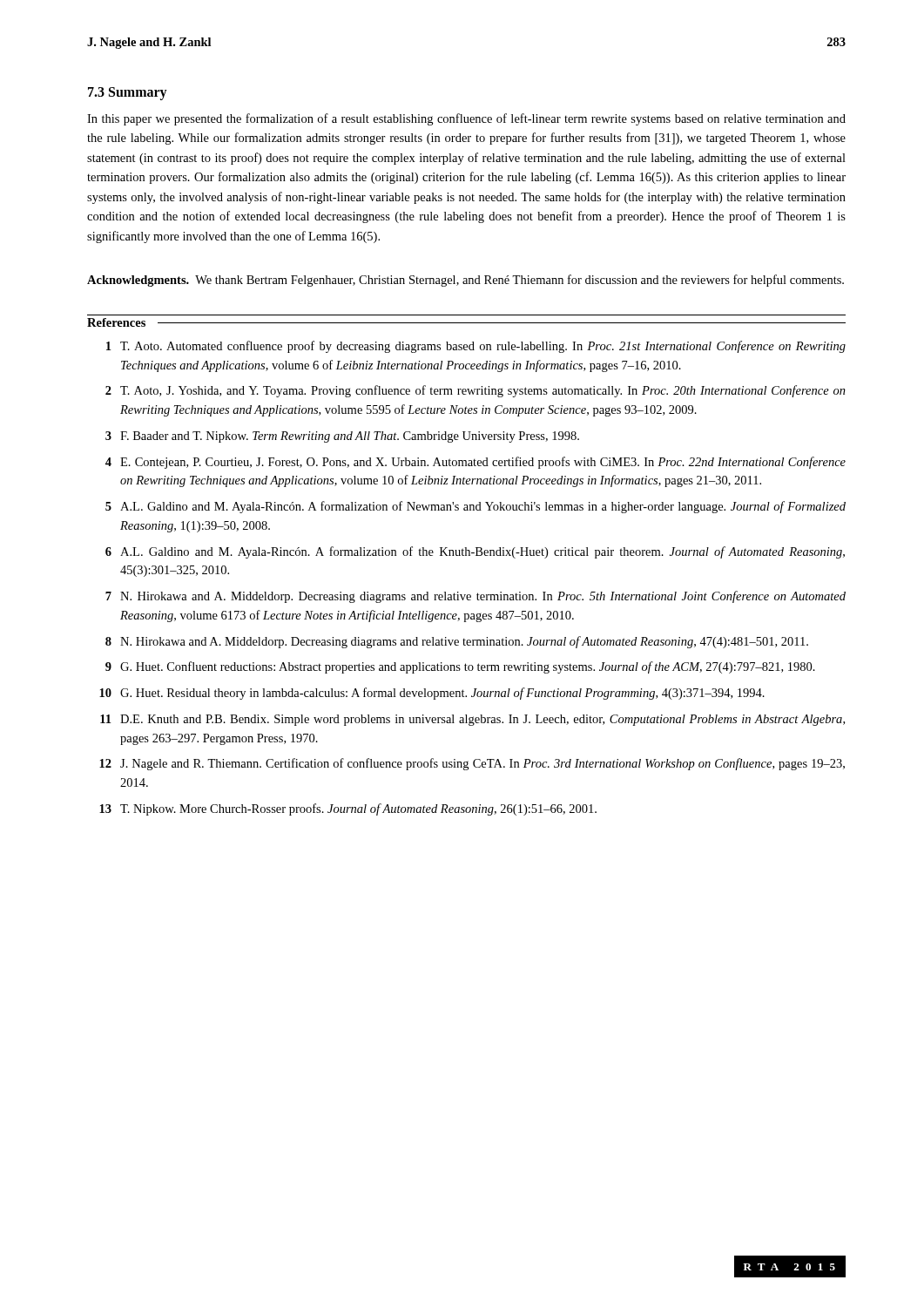This screenshot has height=1307, width=924.
Task: Select the list item with the text "9 G. Huet. Confluent reductions: Abstract properties"
Action: [466, 668]
